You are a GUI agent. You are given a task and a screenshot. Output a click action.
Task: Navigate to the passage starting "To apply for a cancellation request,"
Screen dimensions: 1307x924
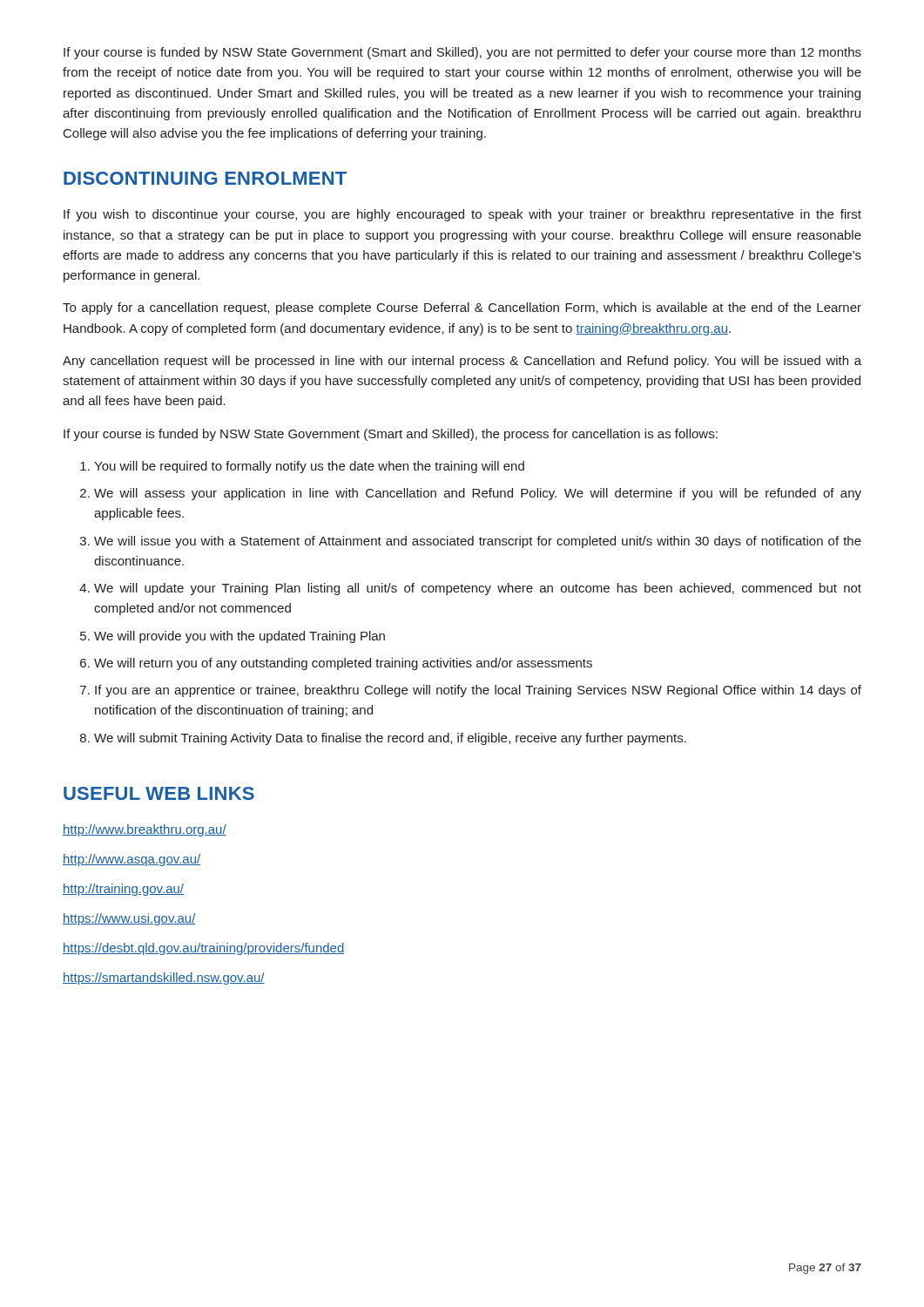pos(462,318)
